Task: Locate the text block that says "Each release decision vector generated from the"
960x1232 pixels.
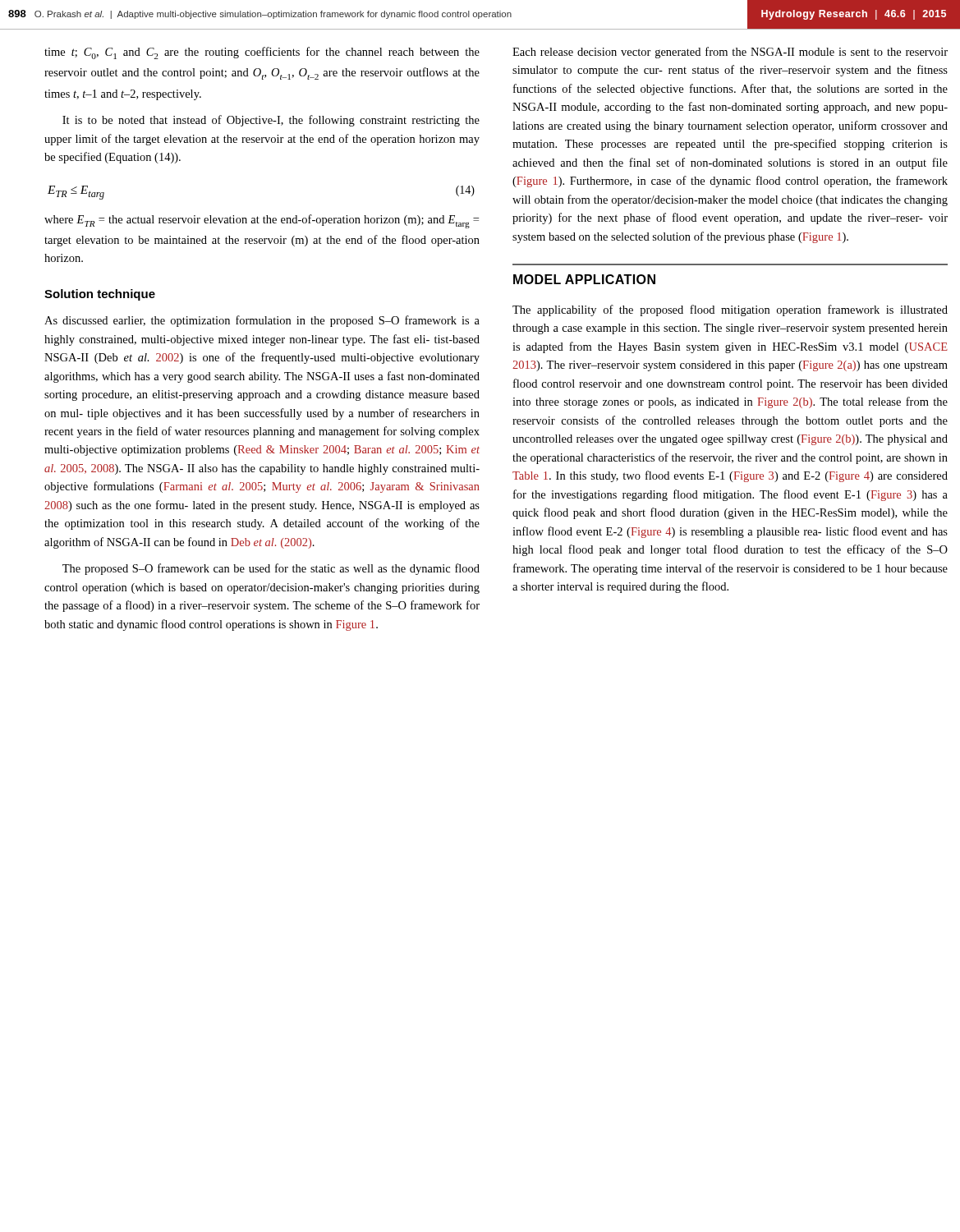Action: pyautogui.click(x=730, y=144)
